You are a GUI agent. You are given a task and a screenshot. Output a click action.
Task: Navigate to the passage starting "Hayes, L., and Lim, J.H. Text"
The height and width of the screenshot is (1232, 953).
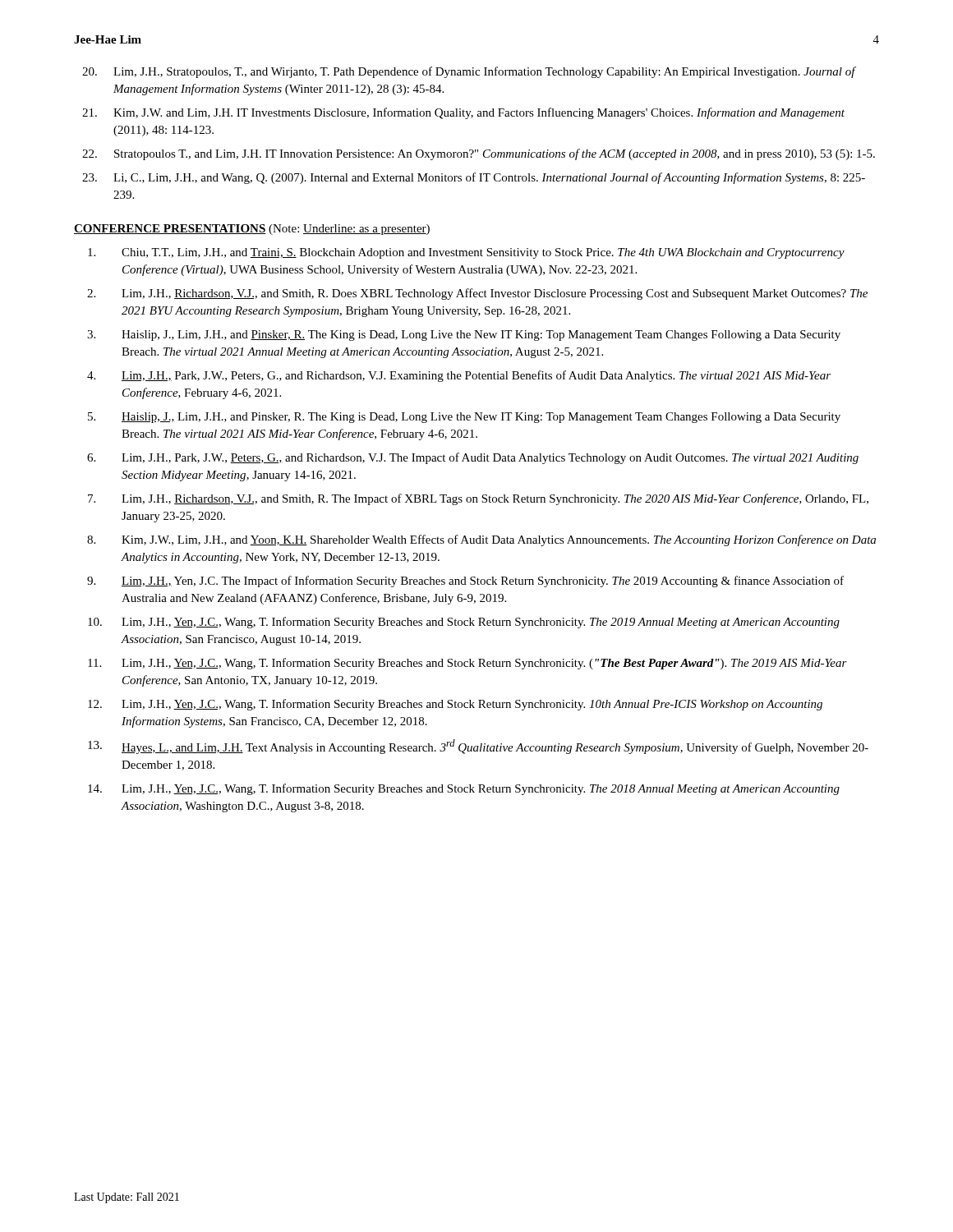click(x=495, y=754)
